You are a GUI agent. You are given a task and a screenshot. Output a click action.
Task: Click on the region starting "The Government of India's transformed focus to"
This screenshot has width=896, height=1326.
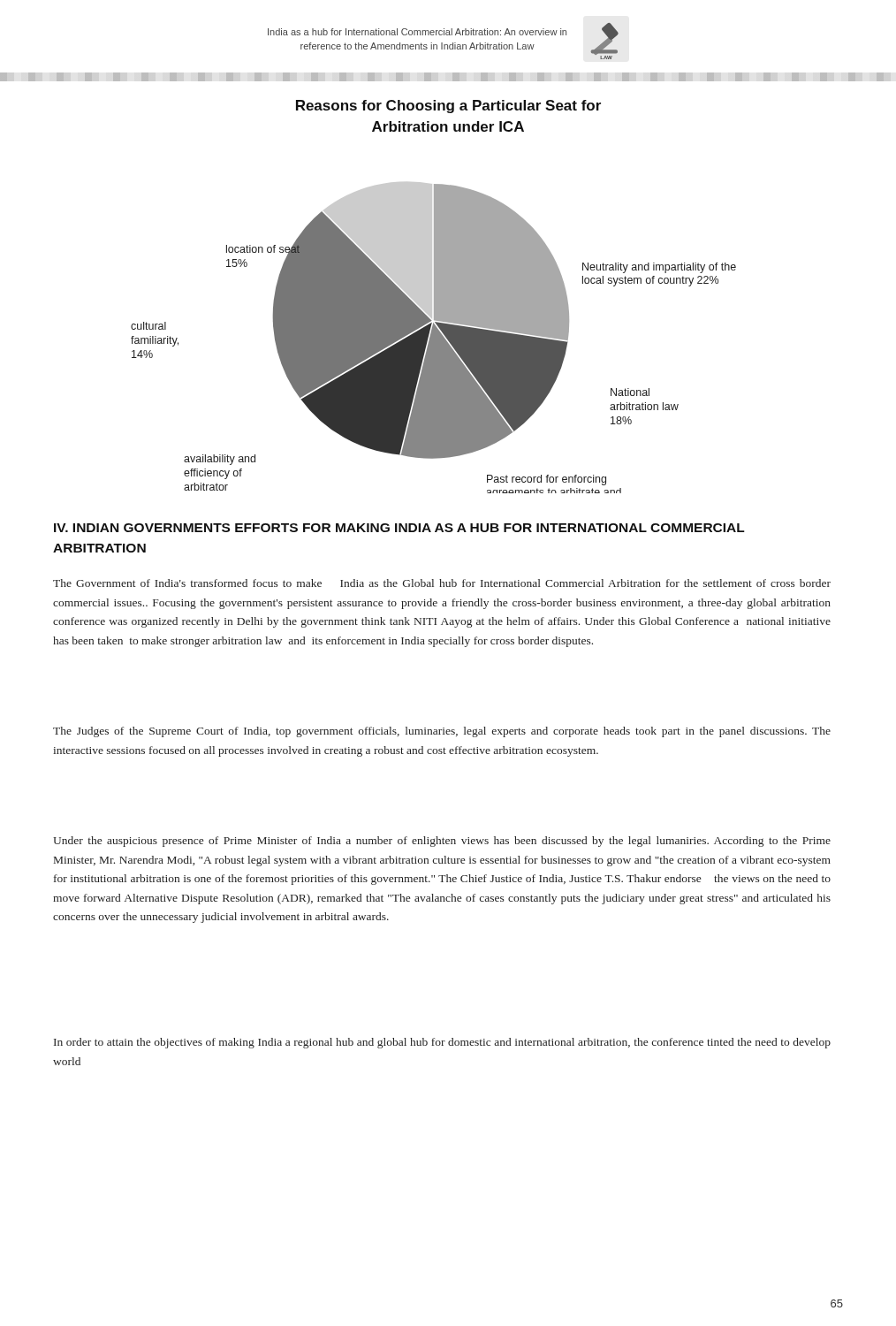tap(442, 612)
